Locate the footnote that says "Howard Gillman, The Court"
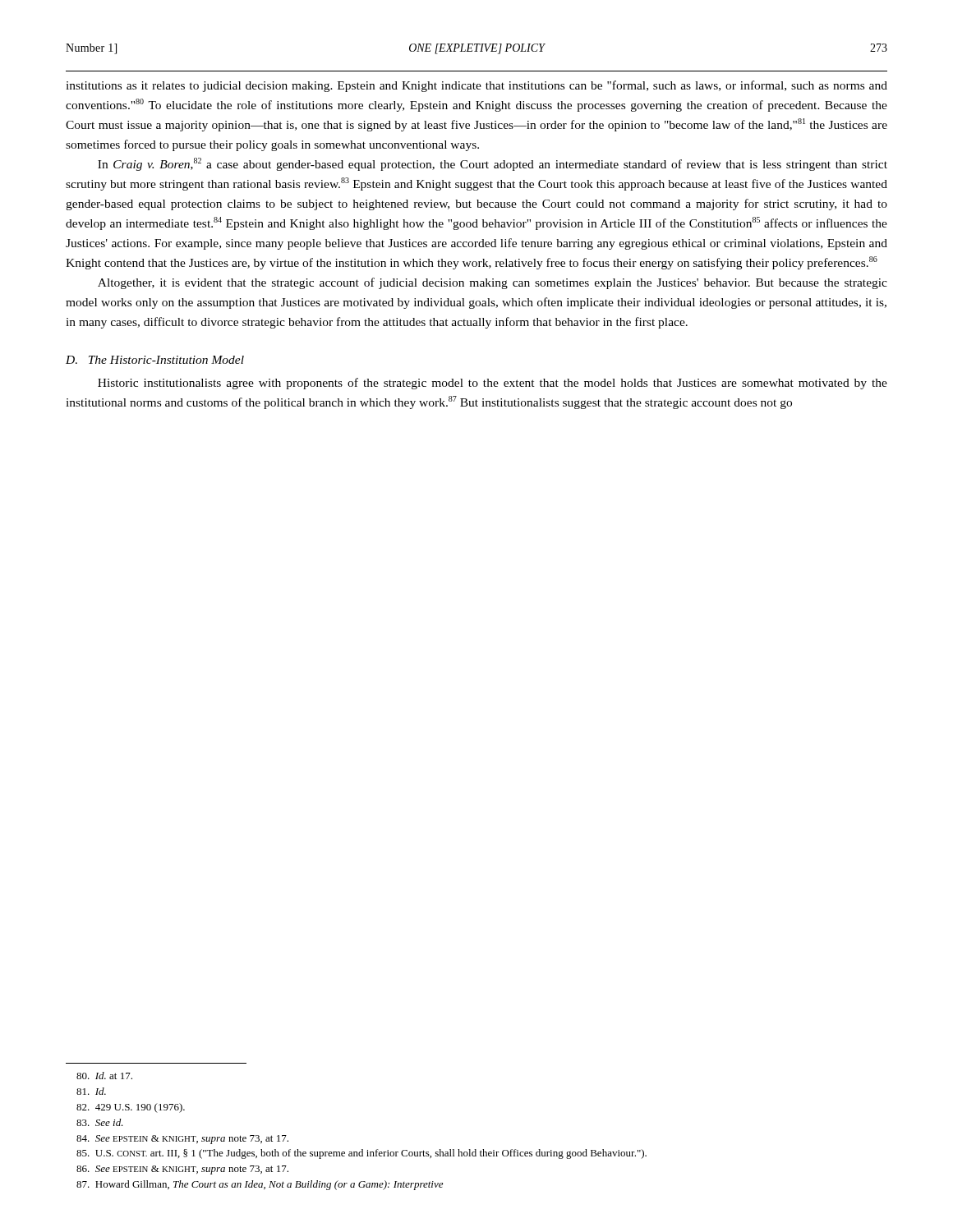The width and height of the screenshot is (953, 1232). [254, 1184]
